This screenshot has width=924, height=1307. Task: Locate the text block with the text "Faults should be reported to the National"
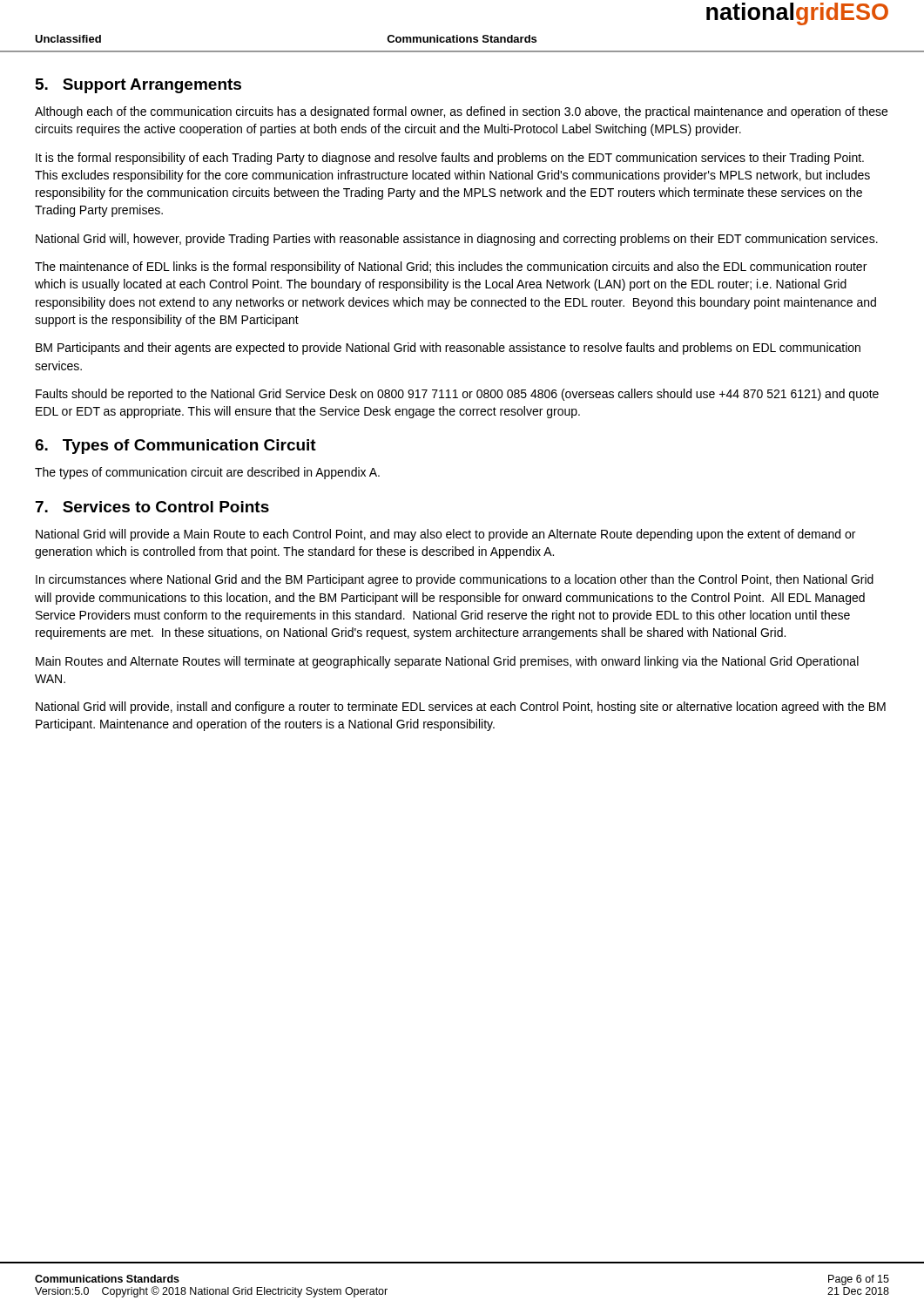tap(462, 403)
